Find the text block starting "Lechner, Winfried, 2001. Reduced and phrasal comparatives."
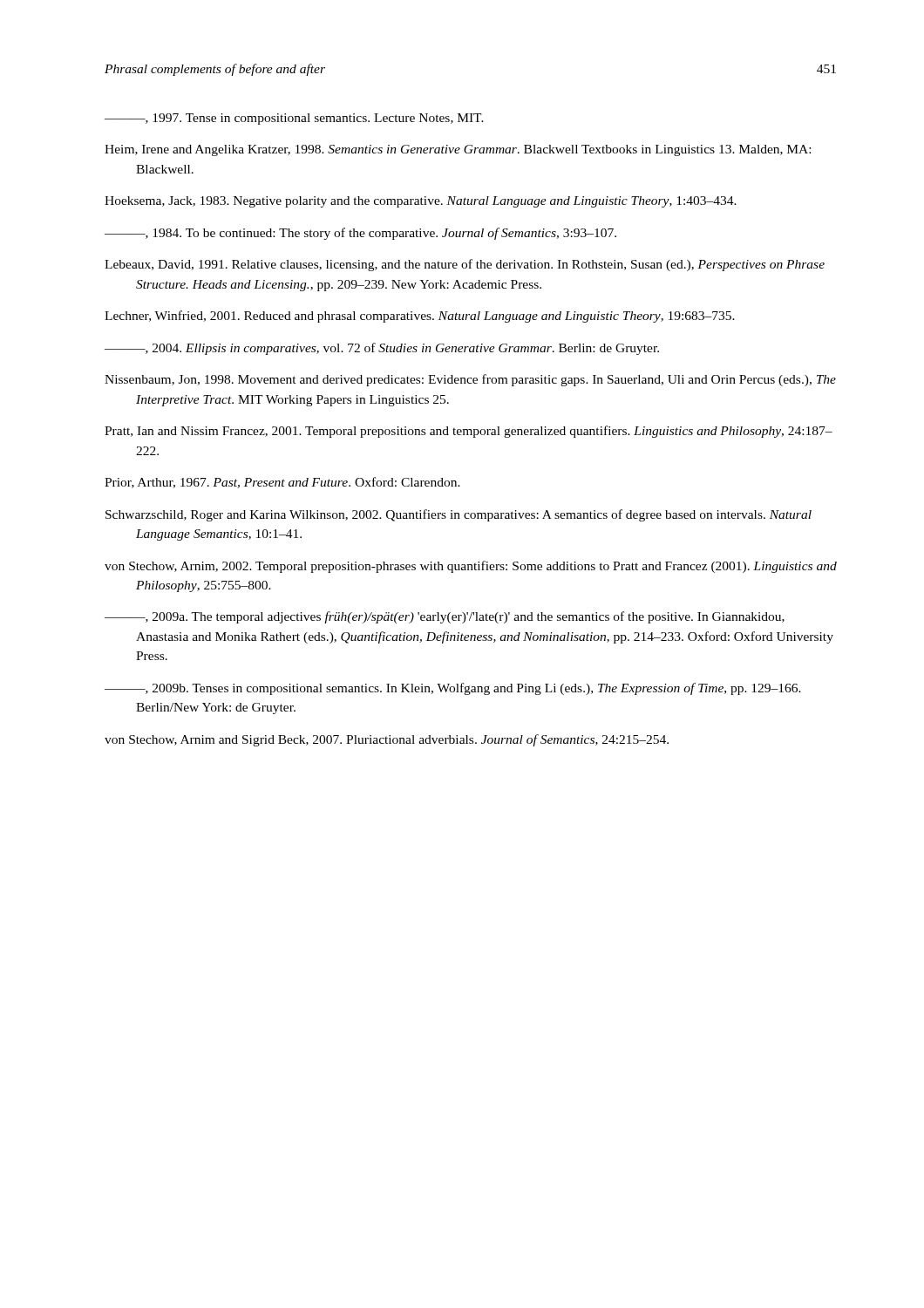Viewport: 924px width, 1308px height. (420, 315)
